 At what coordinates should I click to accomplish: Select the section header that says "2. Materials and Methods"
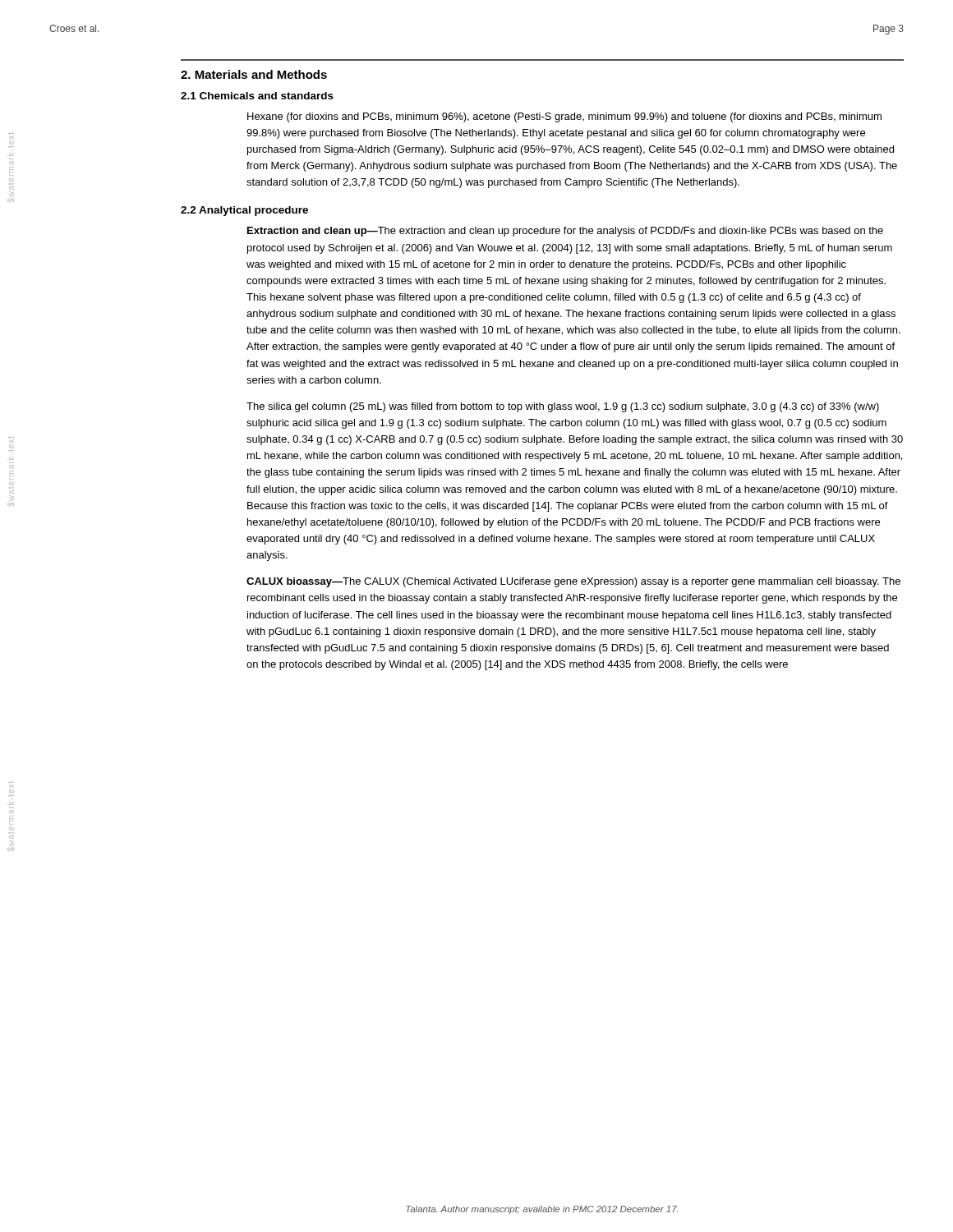pyautogui.click(x=254, y=74)
